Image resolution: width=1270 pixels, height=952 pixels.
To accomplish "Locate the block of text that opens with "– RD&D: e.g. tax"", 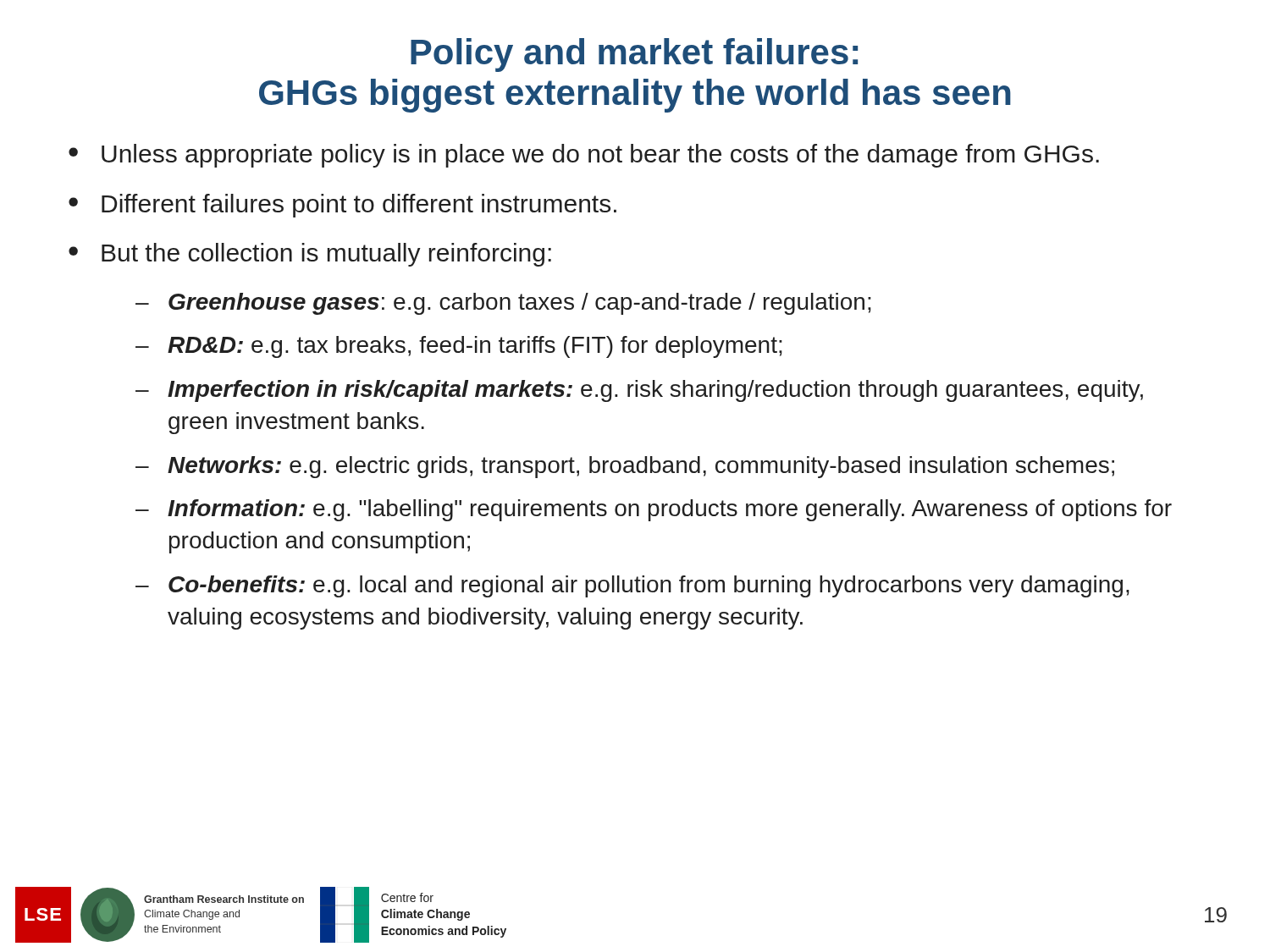I will 460,345.
